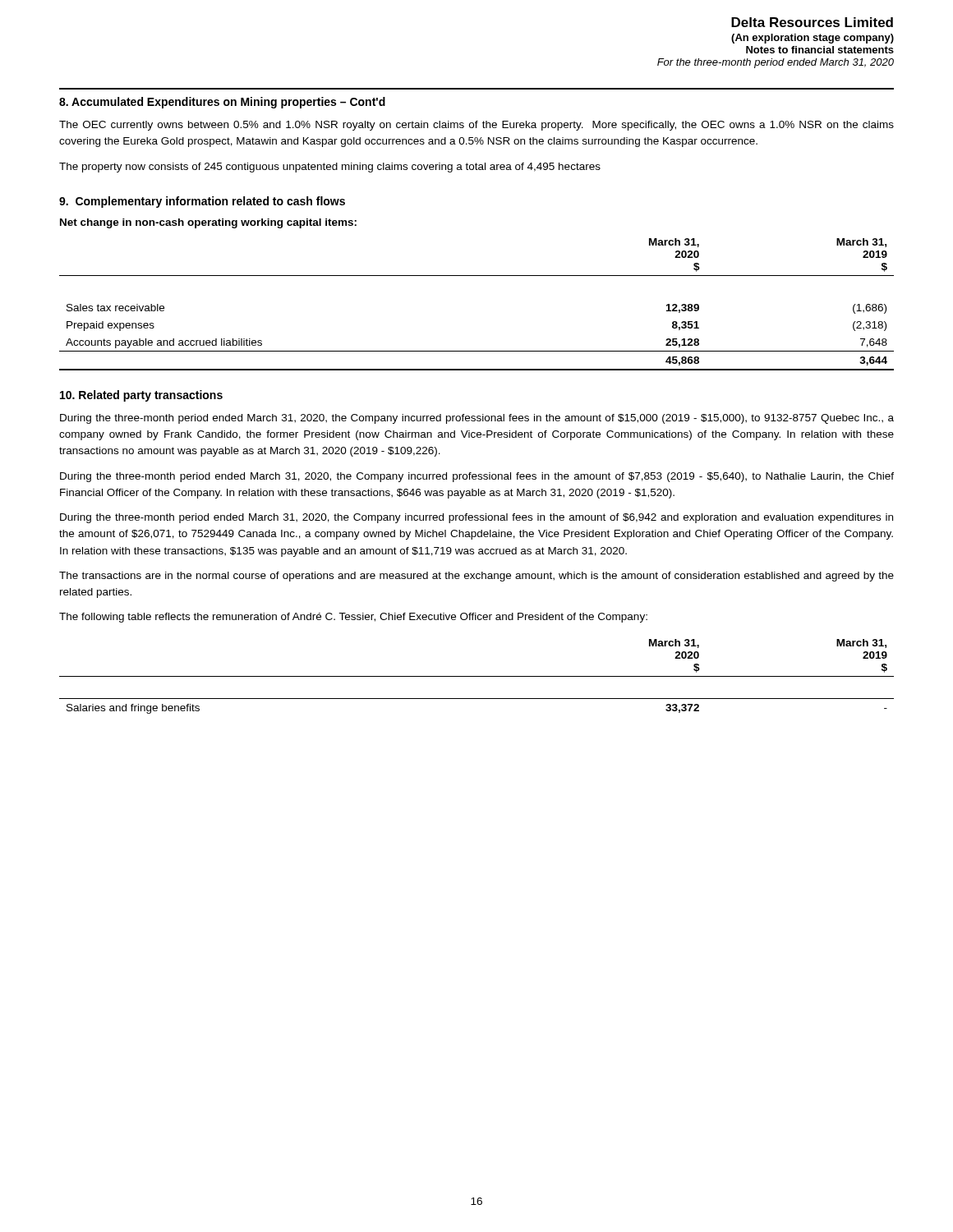953x1232 pixels.
Task: Locate the element starting "The OEC currently owns between"
Action: (476, 133)
